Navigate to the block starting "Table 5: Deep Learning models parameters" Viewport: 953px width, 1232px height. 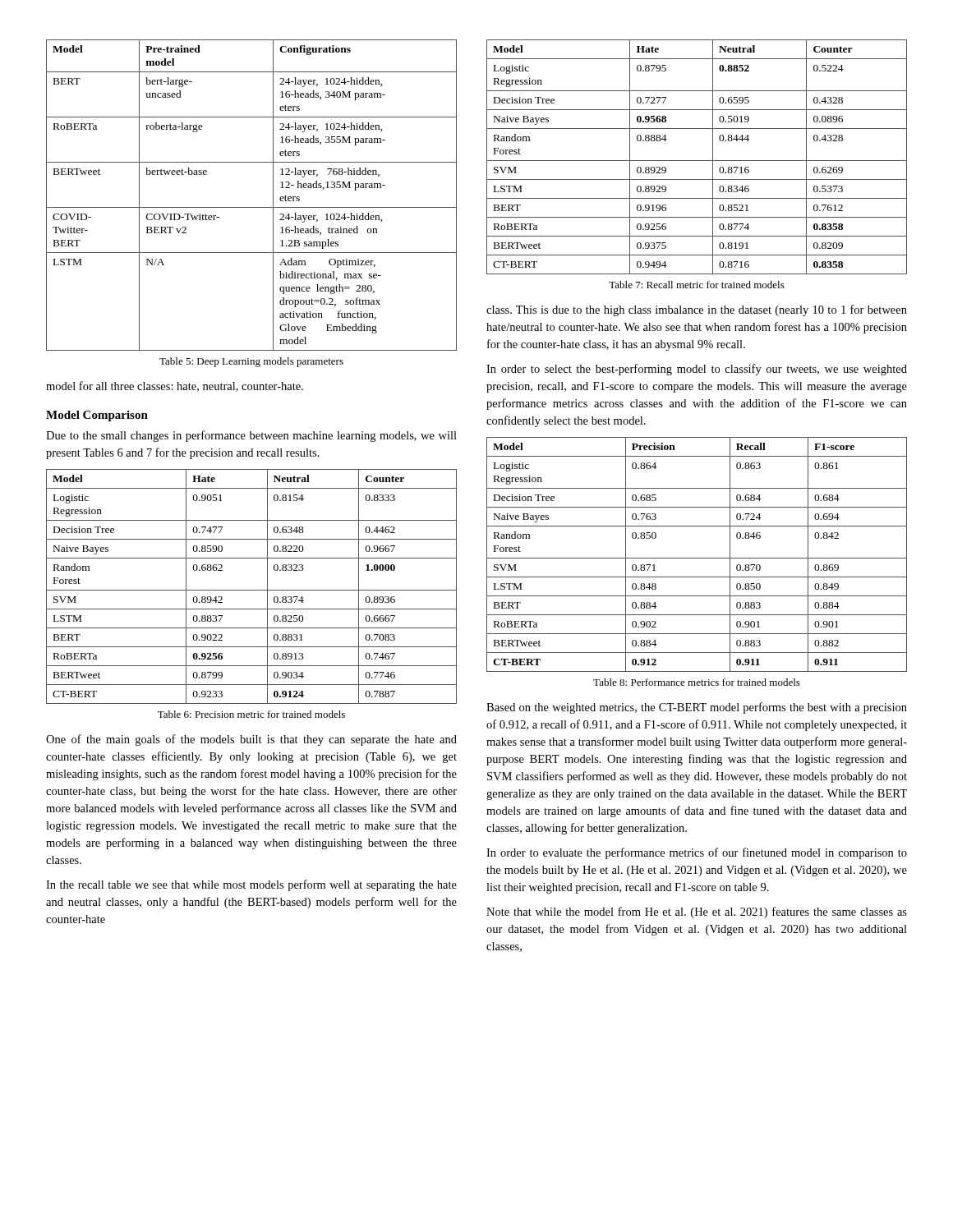[251, 361]
